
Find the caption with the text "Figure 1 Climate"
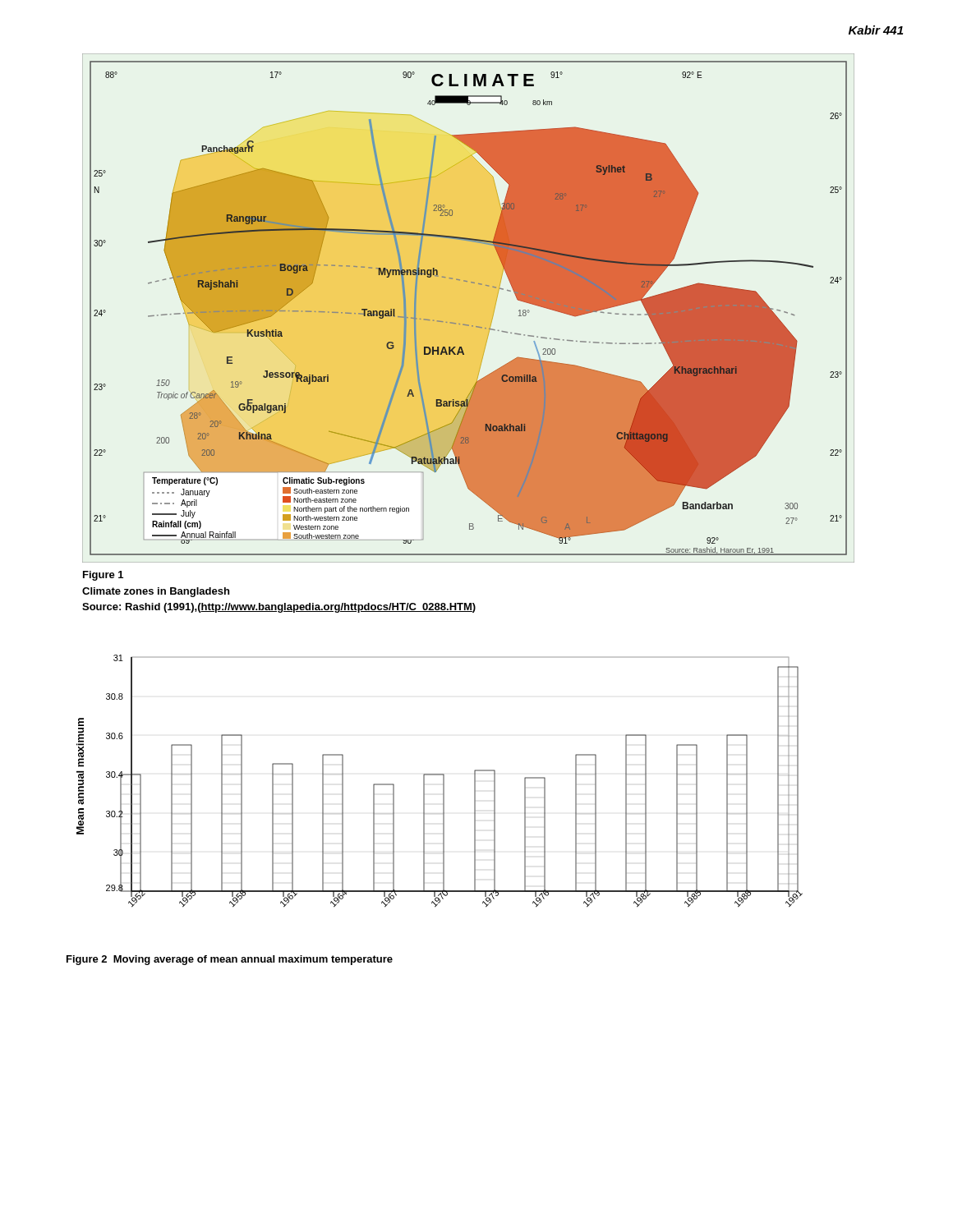(103, 576)
